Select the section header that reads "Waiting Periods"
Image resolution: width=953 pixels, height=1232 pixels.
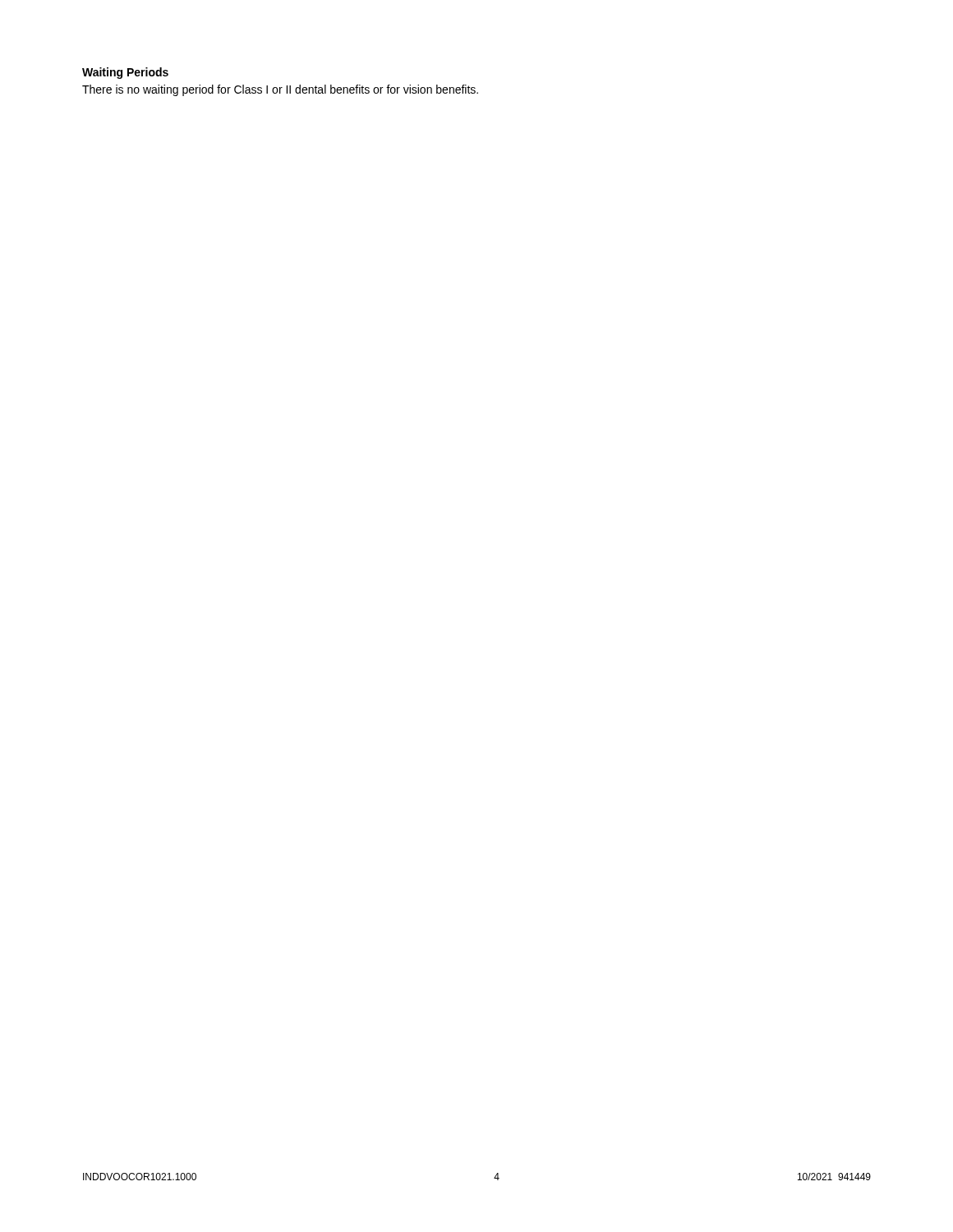125,72
